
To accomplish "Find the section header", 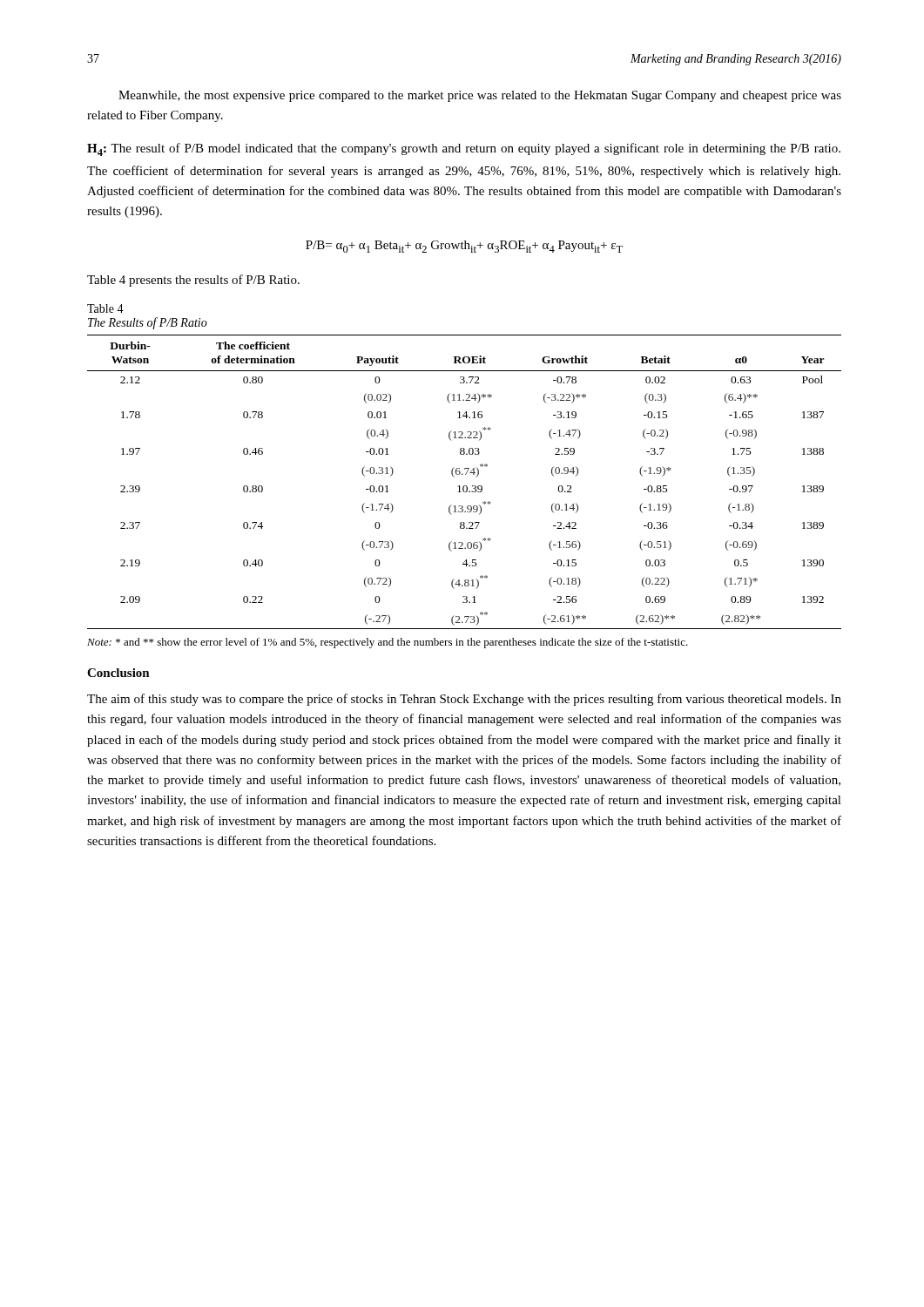I will click(x=118, y=673).
